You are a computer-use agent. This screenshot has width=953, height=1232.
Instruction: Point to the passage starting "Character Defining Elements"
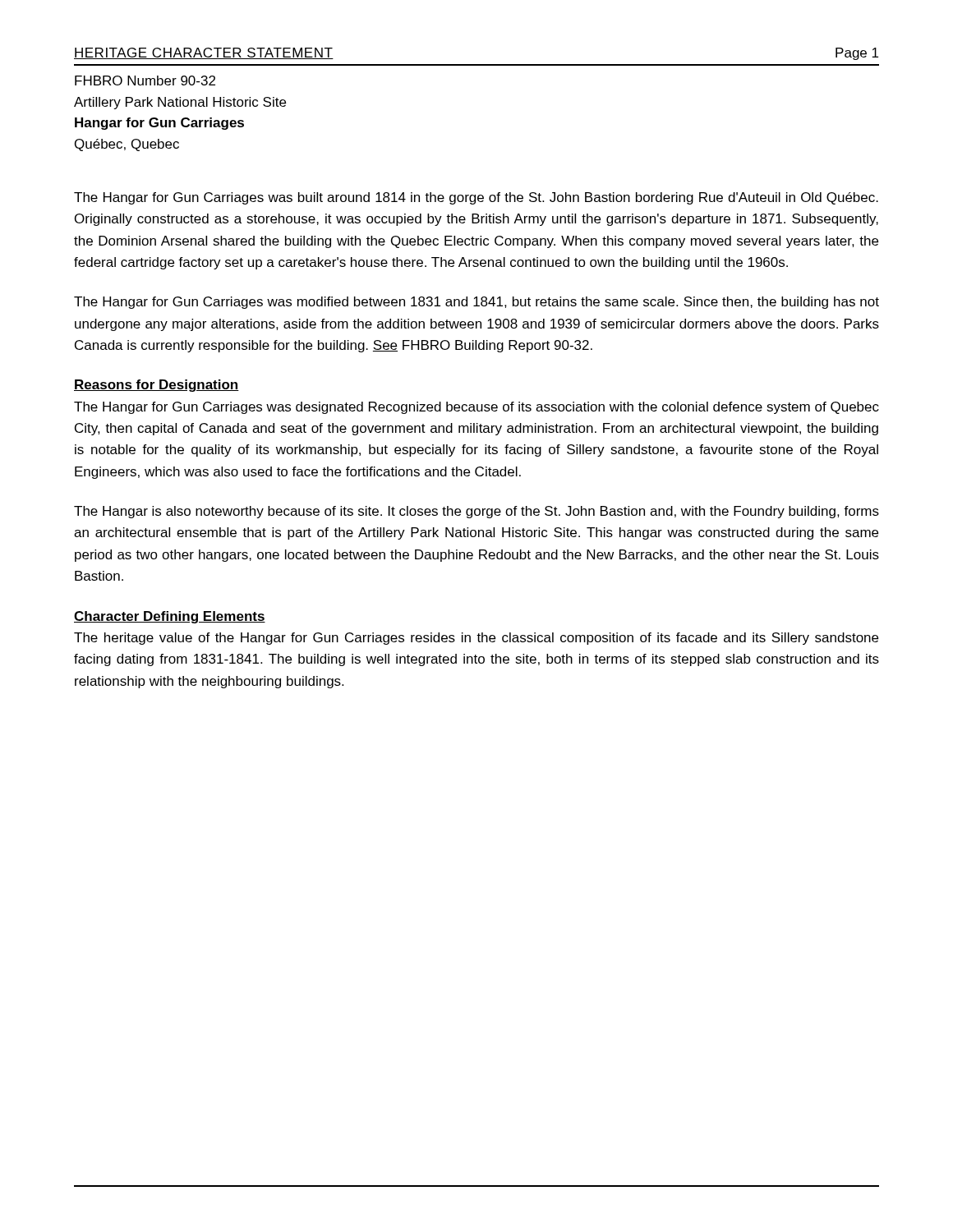click(x=169, y=616)
